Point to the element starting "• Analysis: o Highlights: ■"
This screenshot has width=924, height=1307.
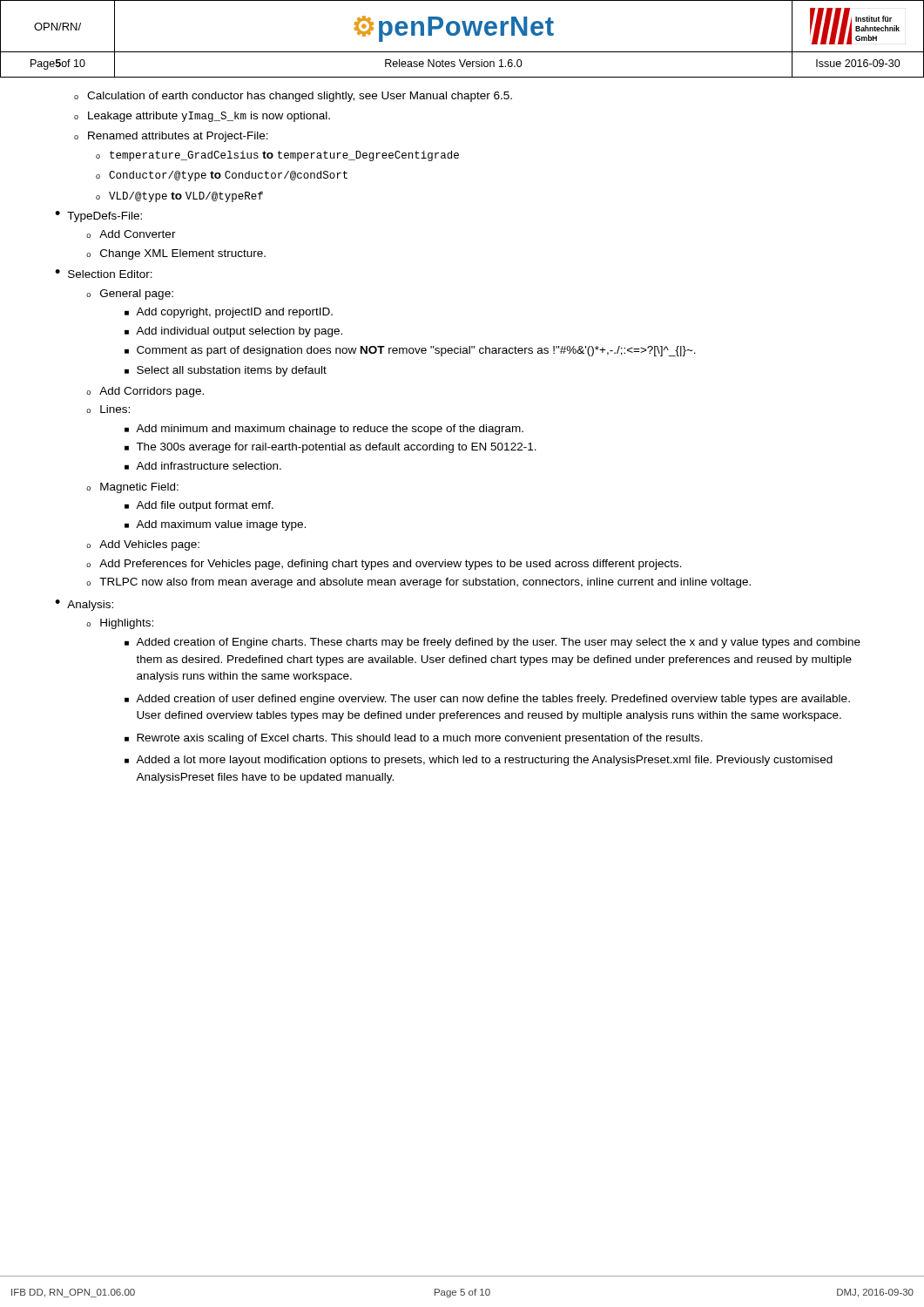click(x=466, y=694)
